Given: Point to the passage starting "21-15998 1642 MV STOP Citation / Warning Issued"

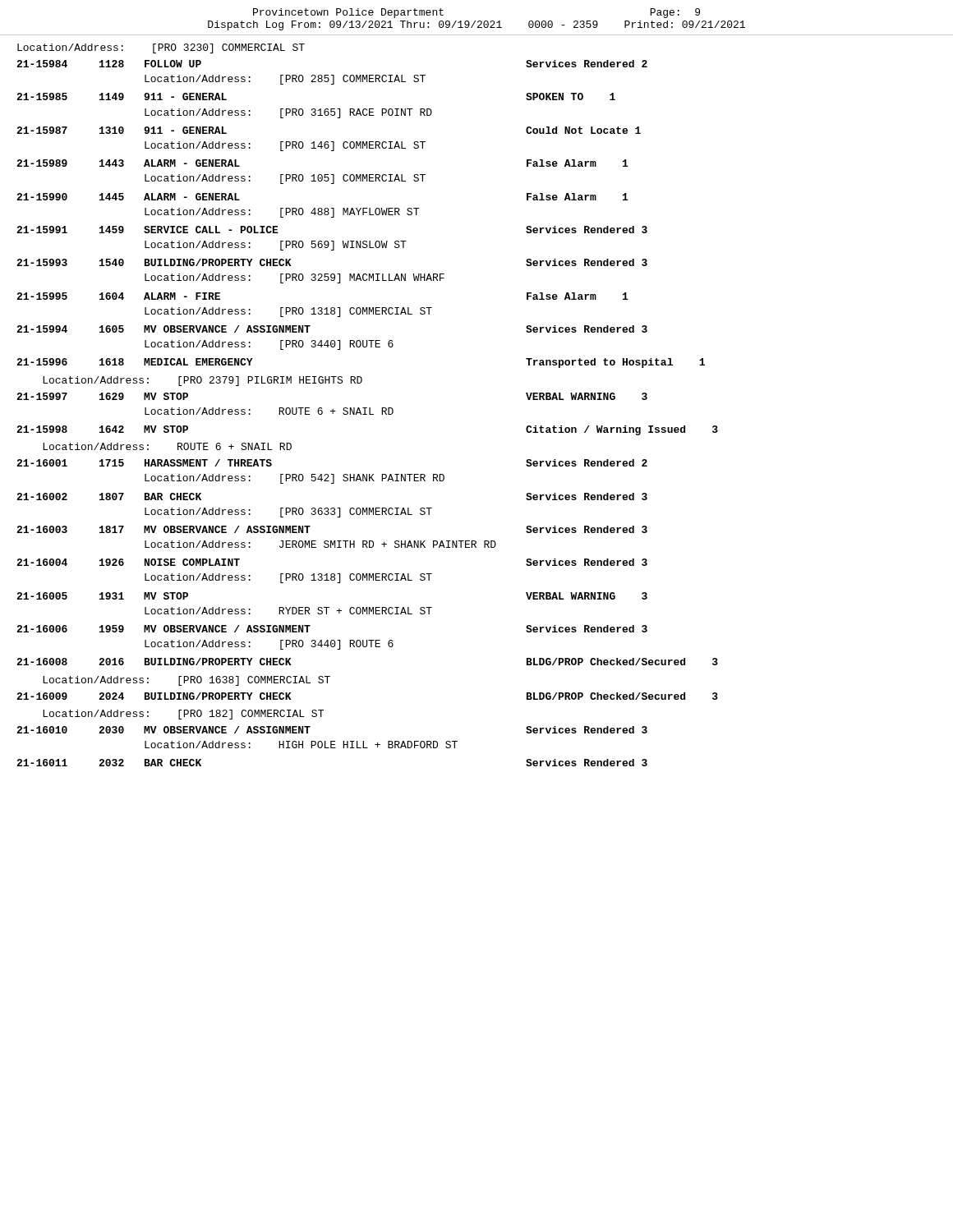Looking at the screenshot, I should click(39, 430).
